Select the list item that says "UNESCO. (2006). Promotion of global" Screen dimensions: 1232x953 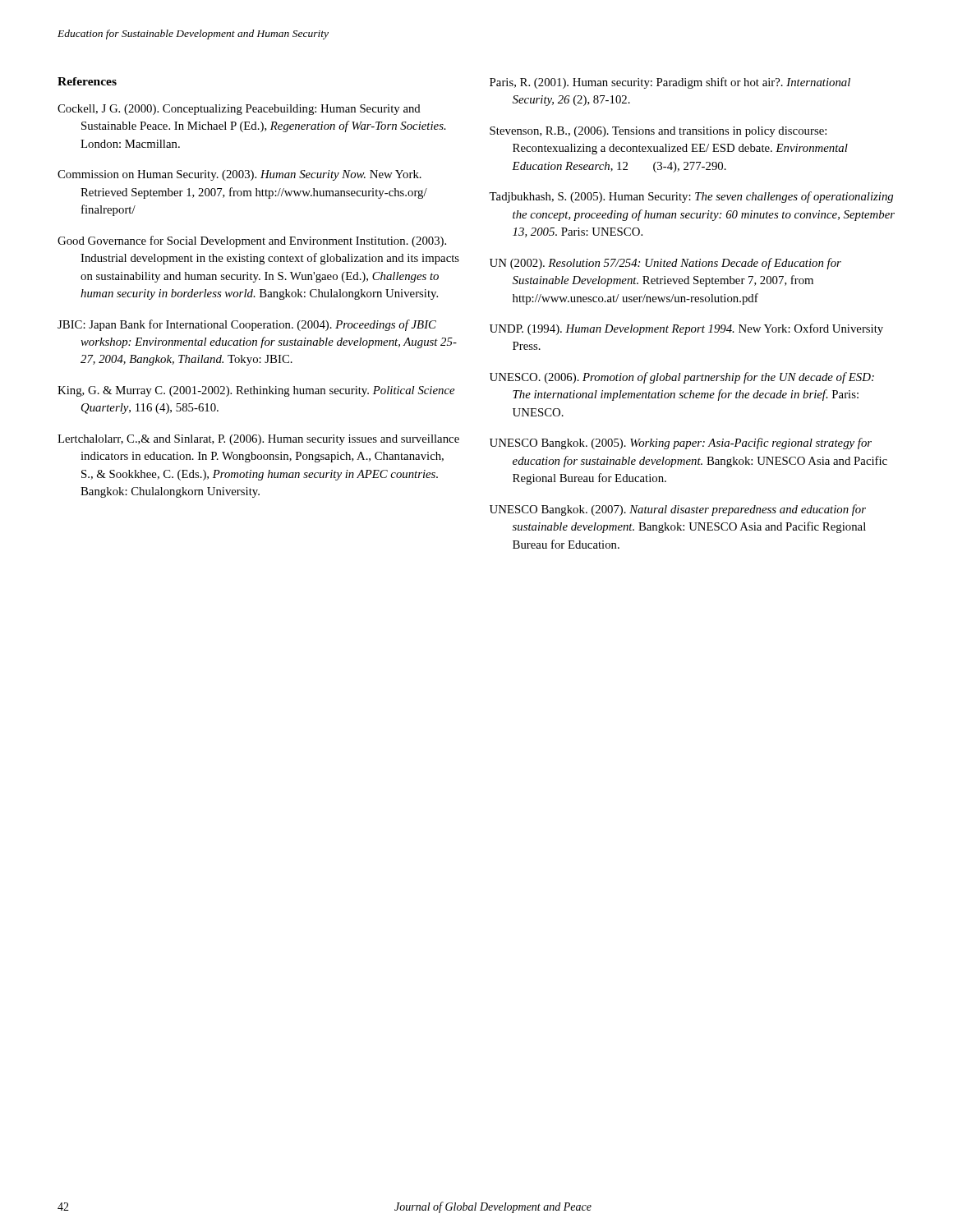pyautogui.click(x=682, y=395)
